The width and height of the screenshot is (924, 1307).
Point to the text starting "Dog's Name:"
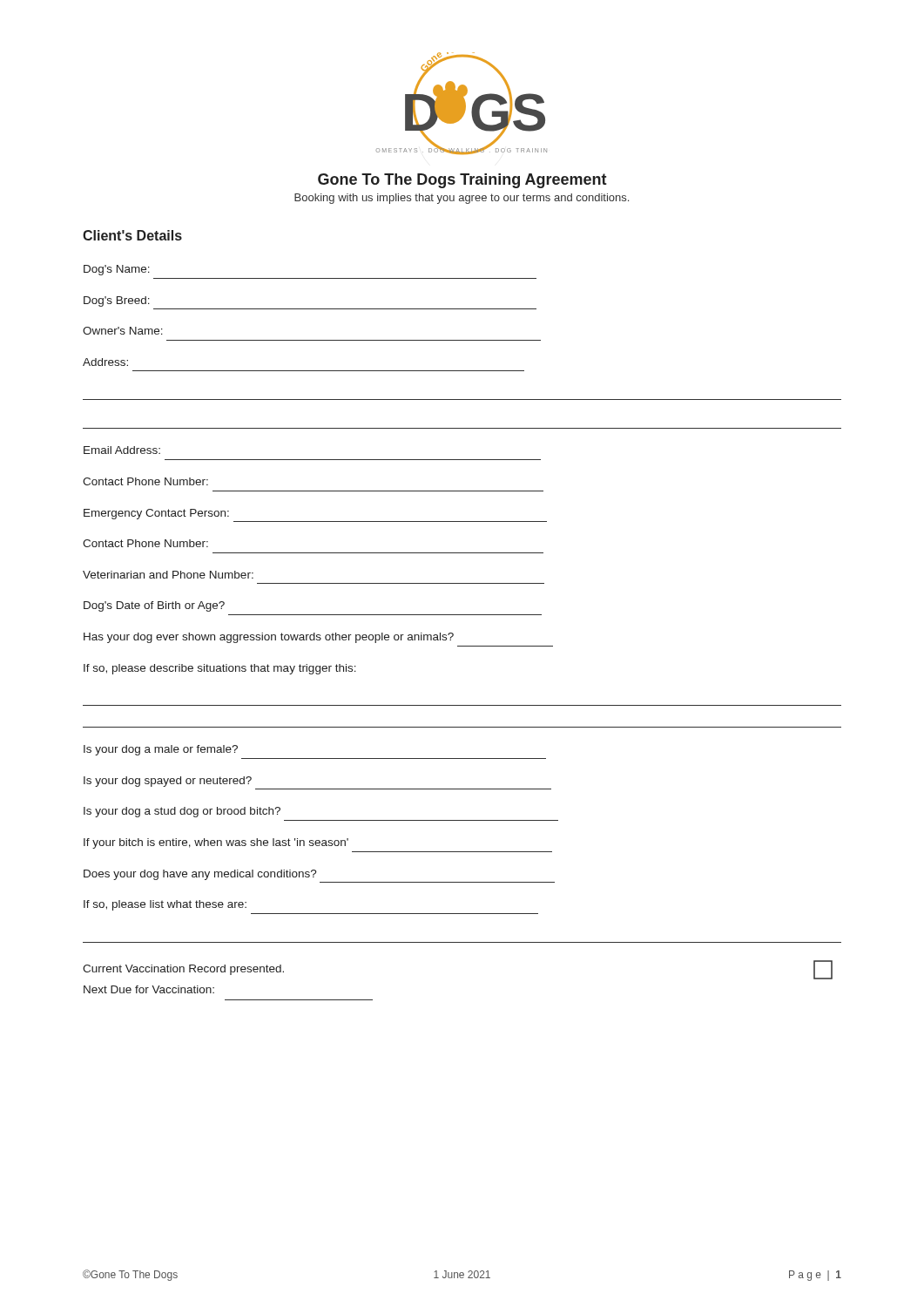[x=310, y=270]
